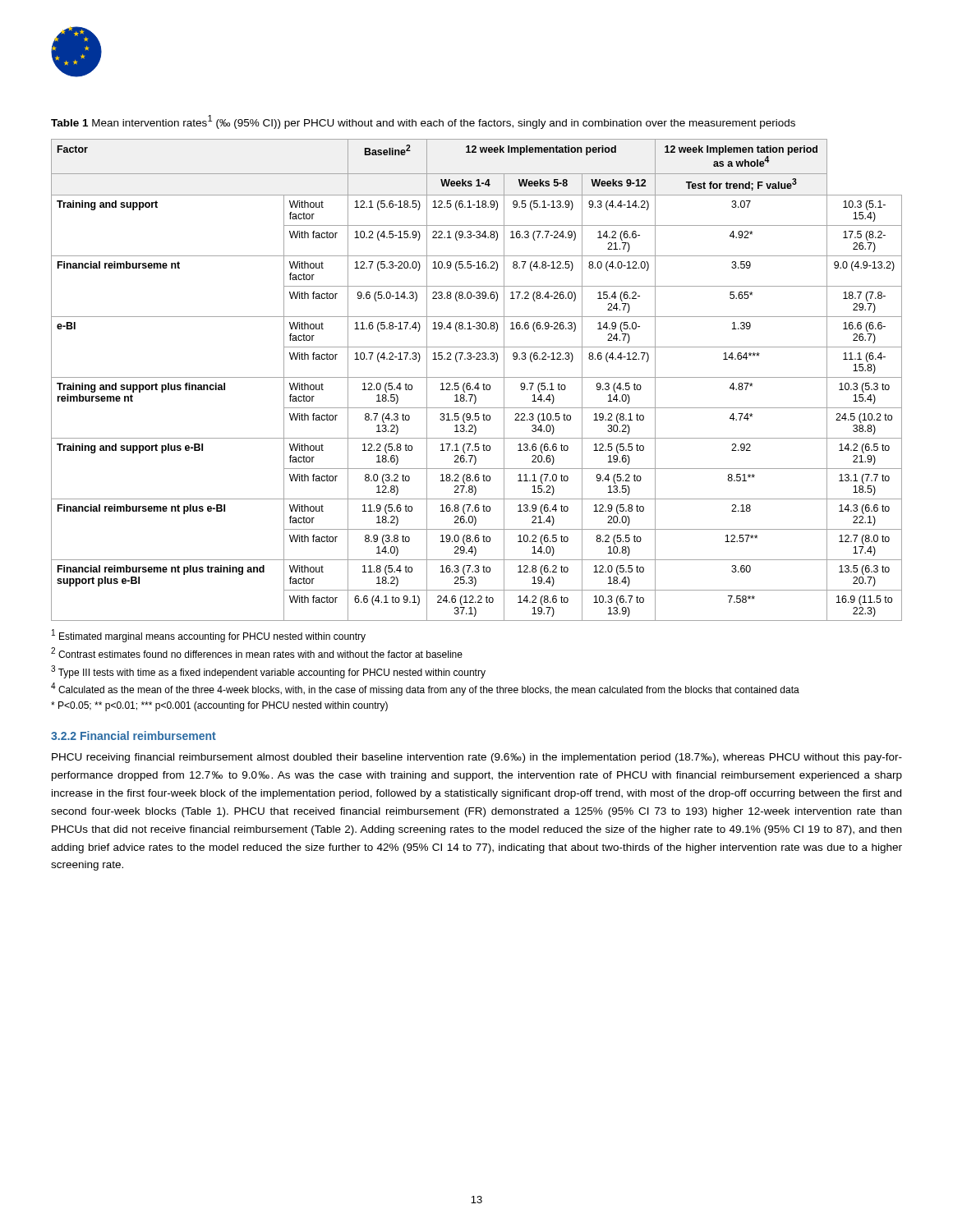Locate the logo
Image resolution: width=953 pixels, height=1232 pixels.
[76, 52]
